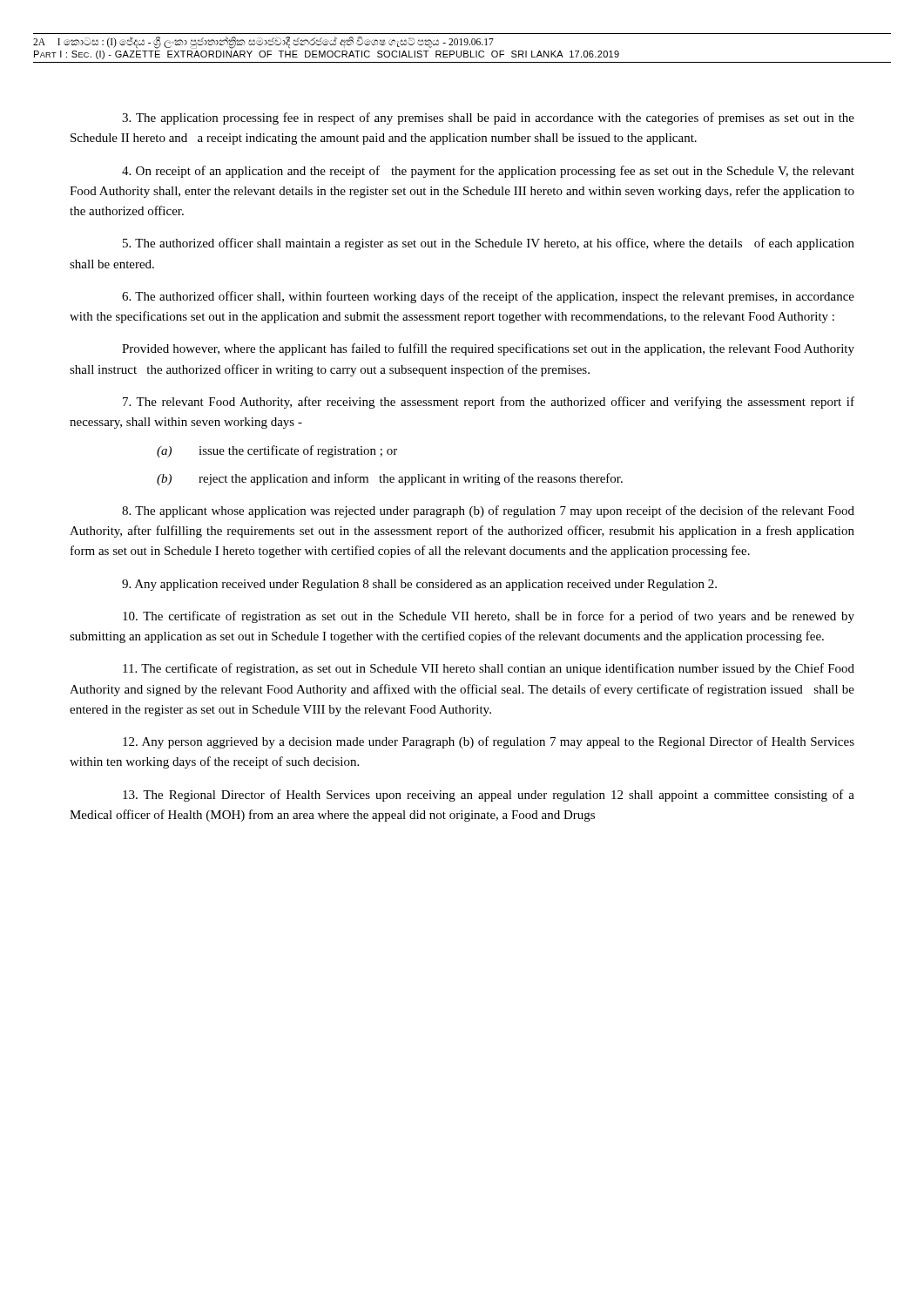Point to the element starting "The applicant whose application was"
Viewport: 924px width, 1307px height.
point(462,531)
